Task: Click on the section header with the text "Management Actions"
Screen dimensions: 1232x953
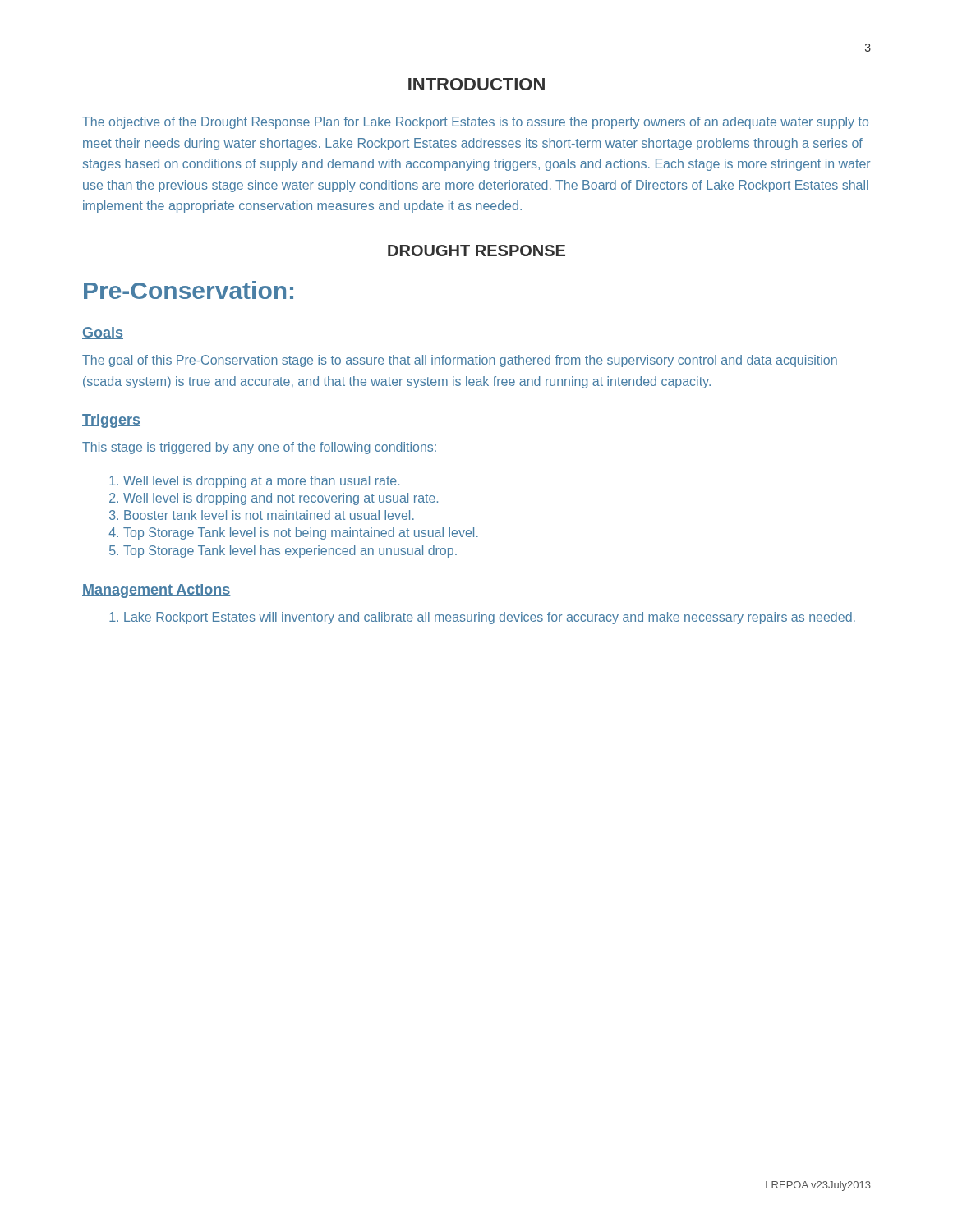Action: tap(157, 591)
